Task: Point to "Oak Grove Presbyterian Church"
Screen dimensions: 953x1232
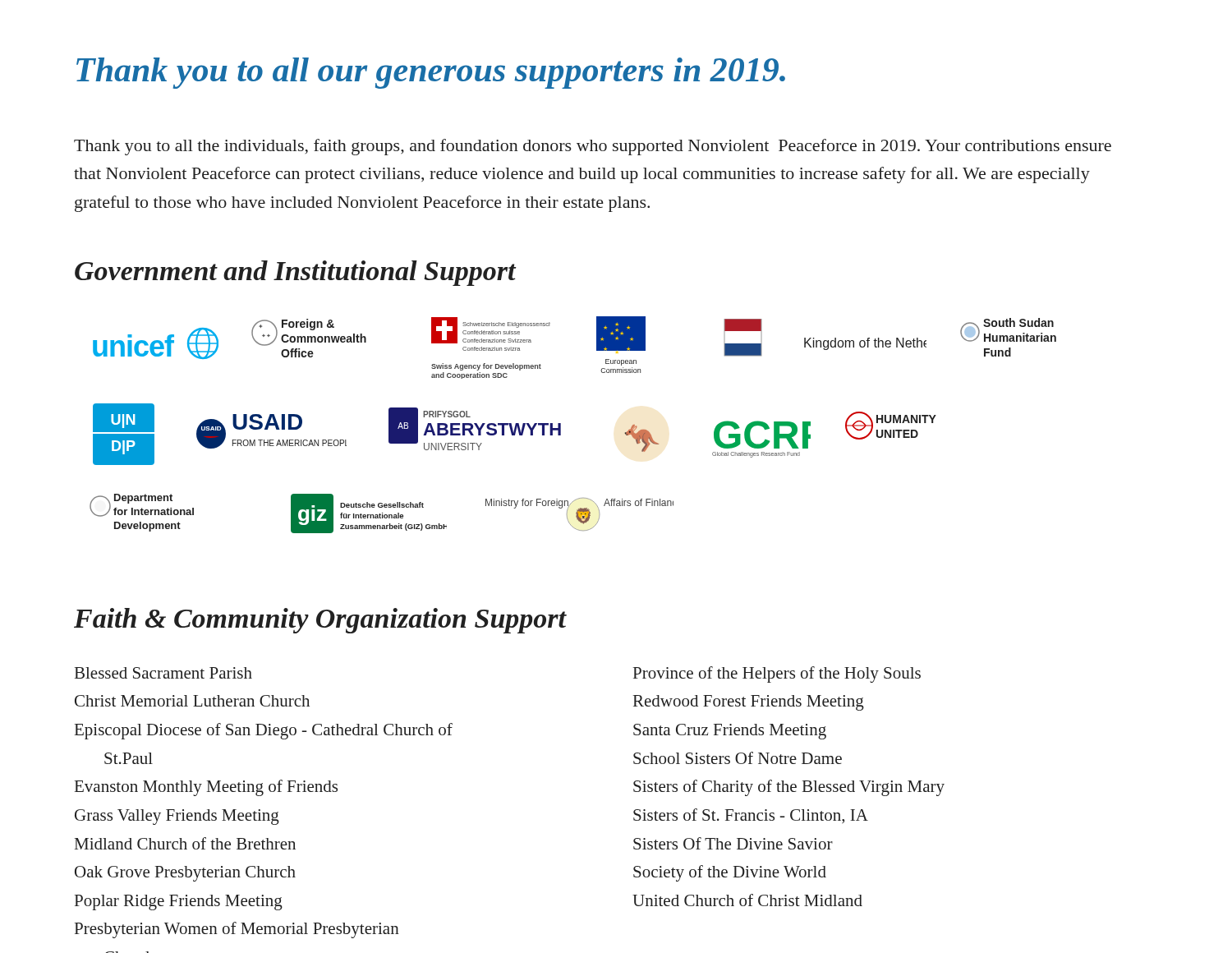Action: (x=185, y=872)
